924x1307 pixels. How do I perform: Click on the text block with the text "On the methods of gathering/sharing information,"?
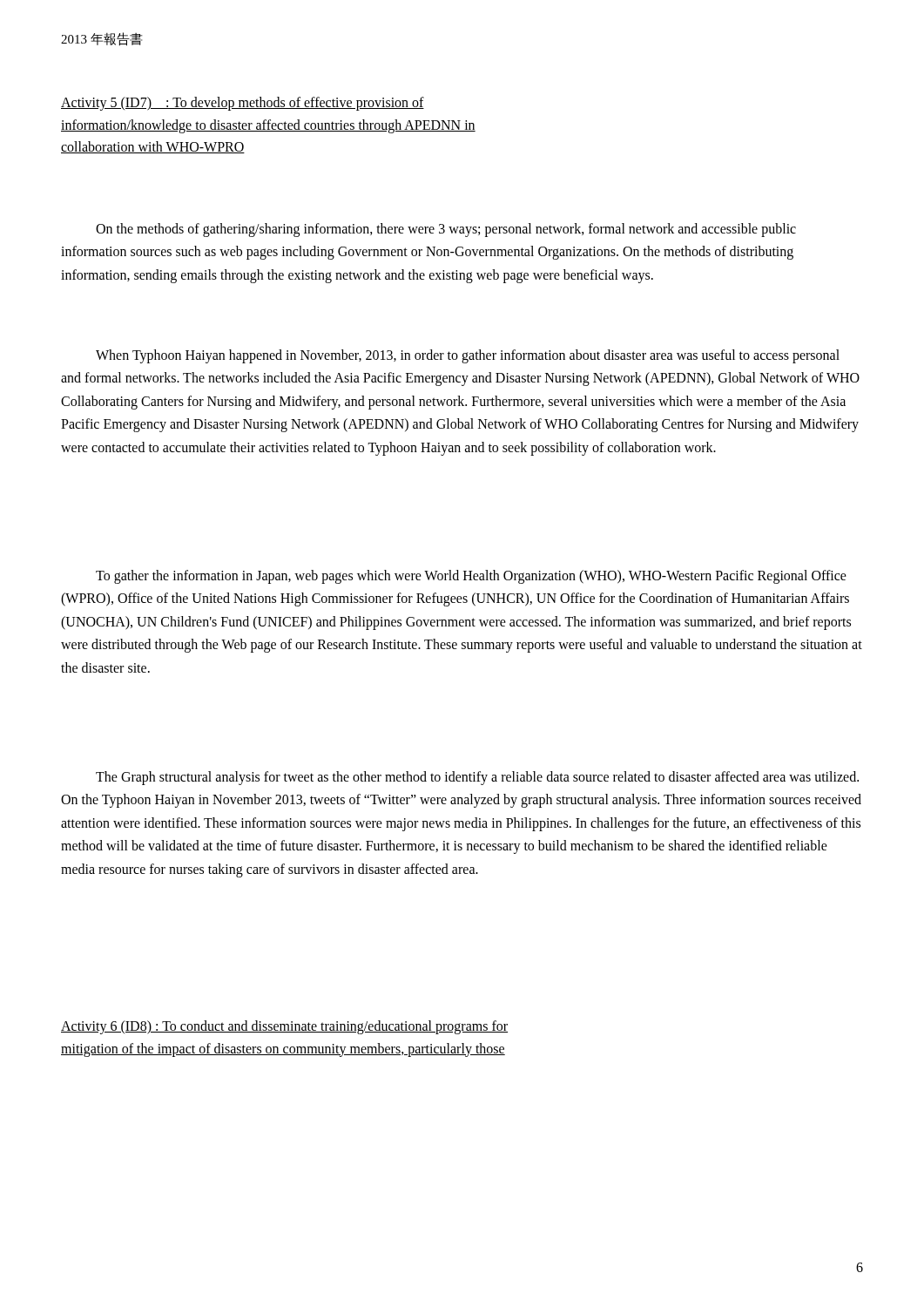(462, 252)
